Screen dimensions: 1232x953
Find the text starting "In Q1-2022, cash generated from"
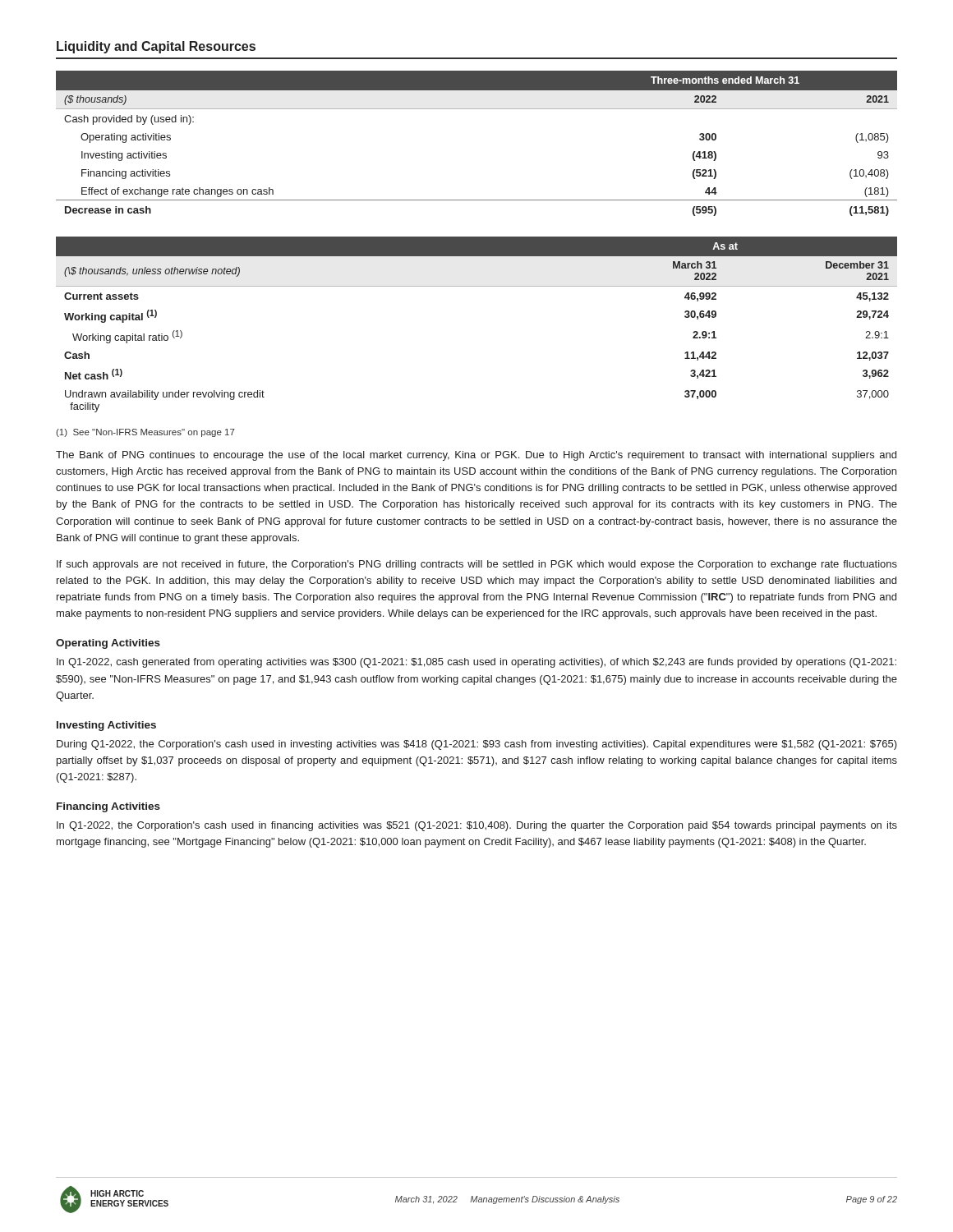[x=476, y=678]
